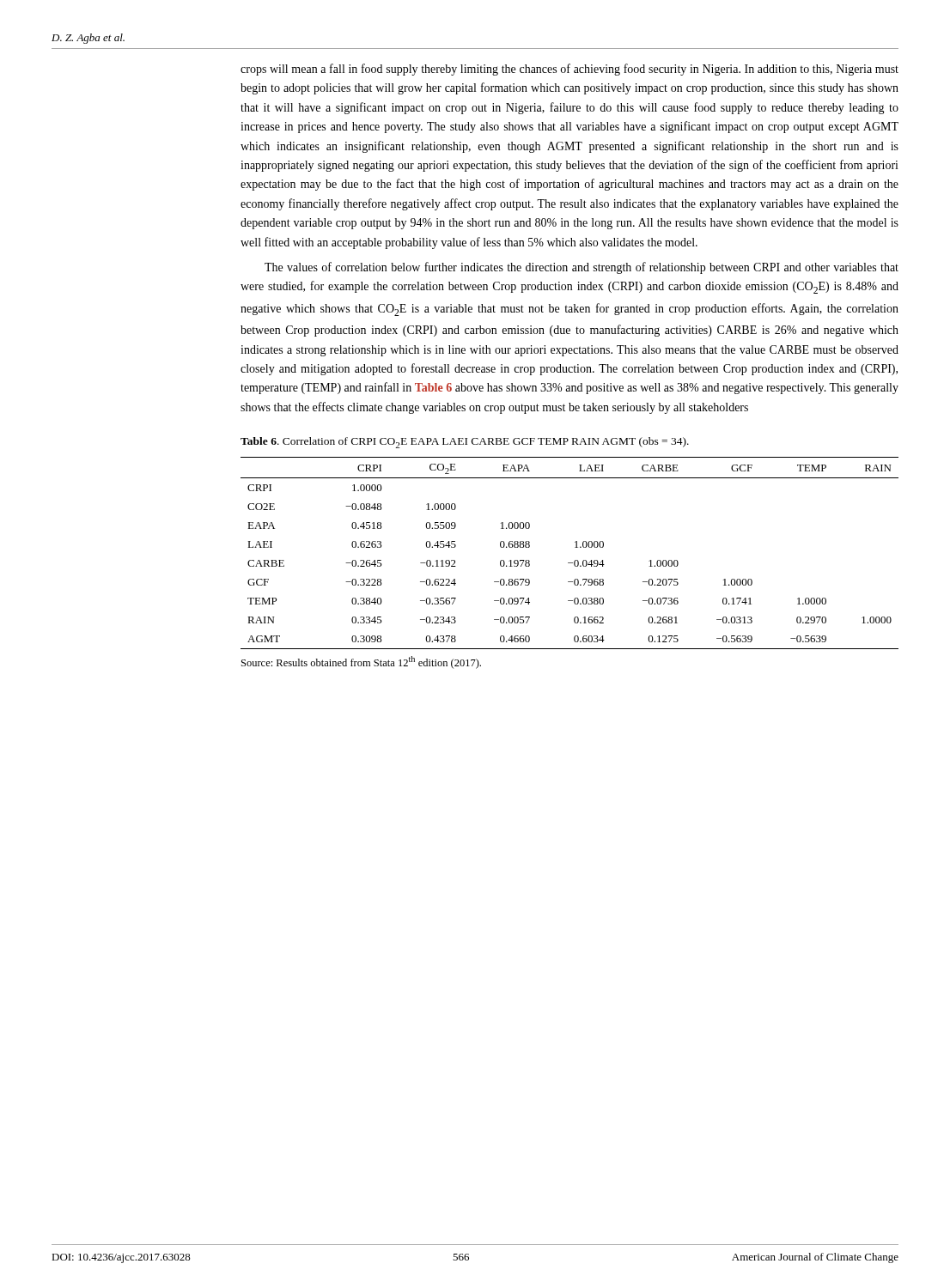This screenshot has width=950, height=1288.
Task: Locate the table with the text "CO 2 E"
Action: click(x=570, y=553)
